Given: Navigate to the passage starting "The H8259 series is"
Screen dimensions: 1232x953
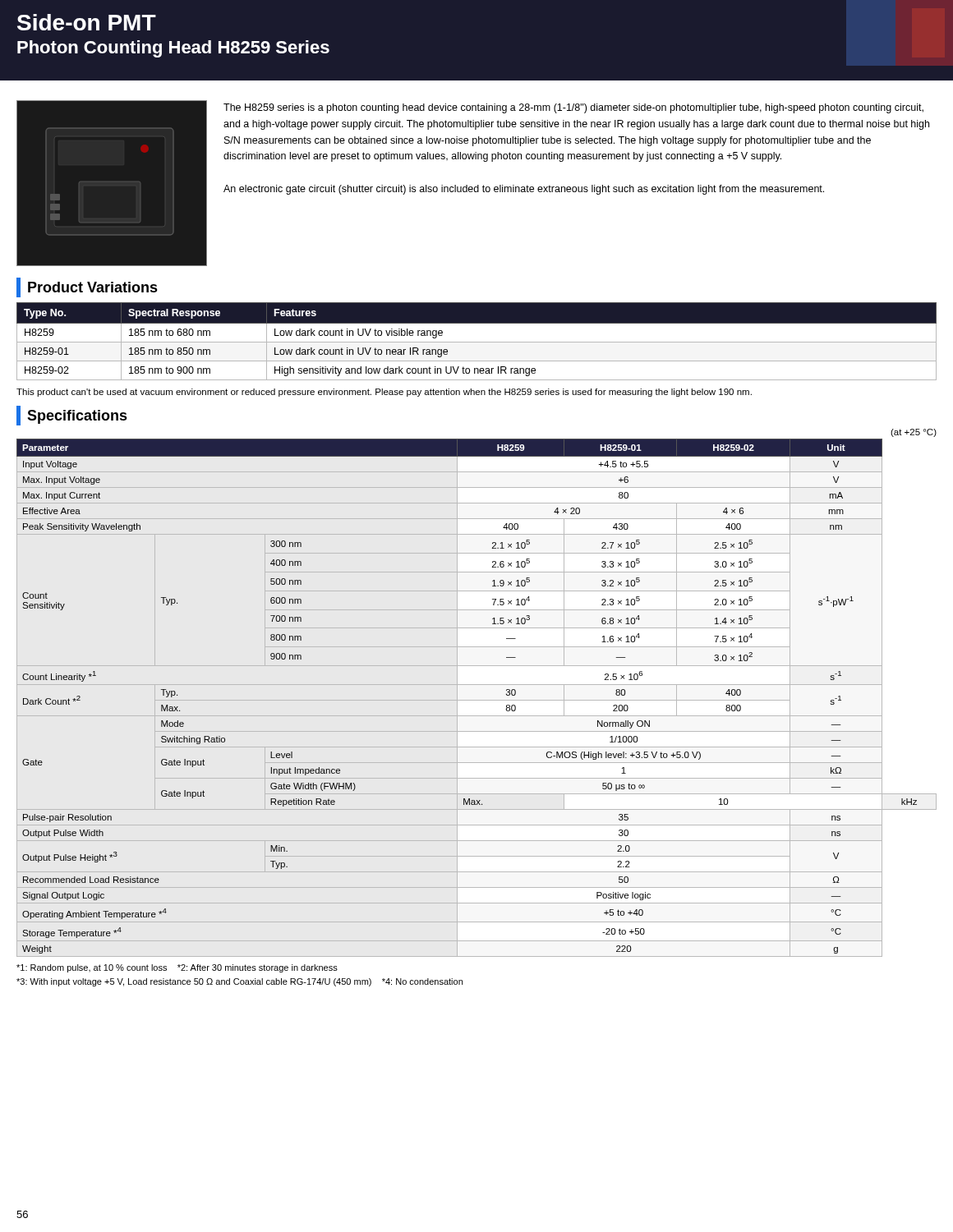Looking at the screenshot, I should 577,148.
